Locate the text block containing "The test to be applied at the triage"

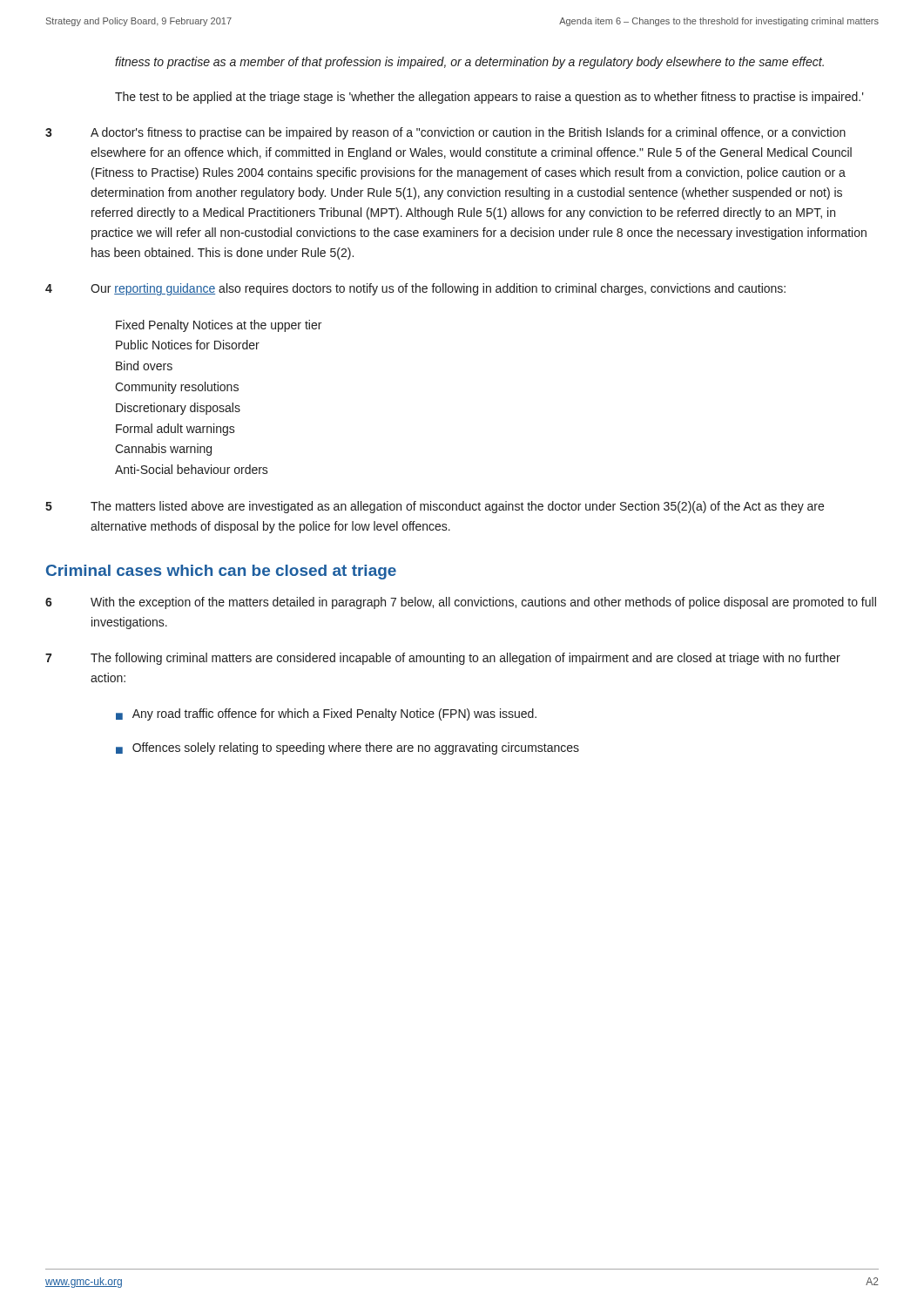pos(489,97)
